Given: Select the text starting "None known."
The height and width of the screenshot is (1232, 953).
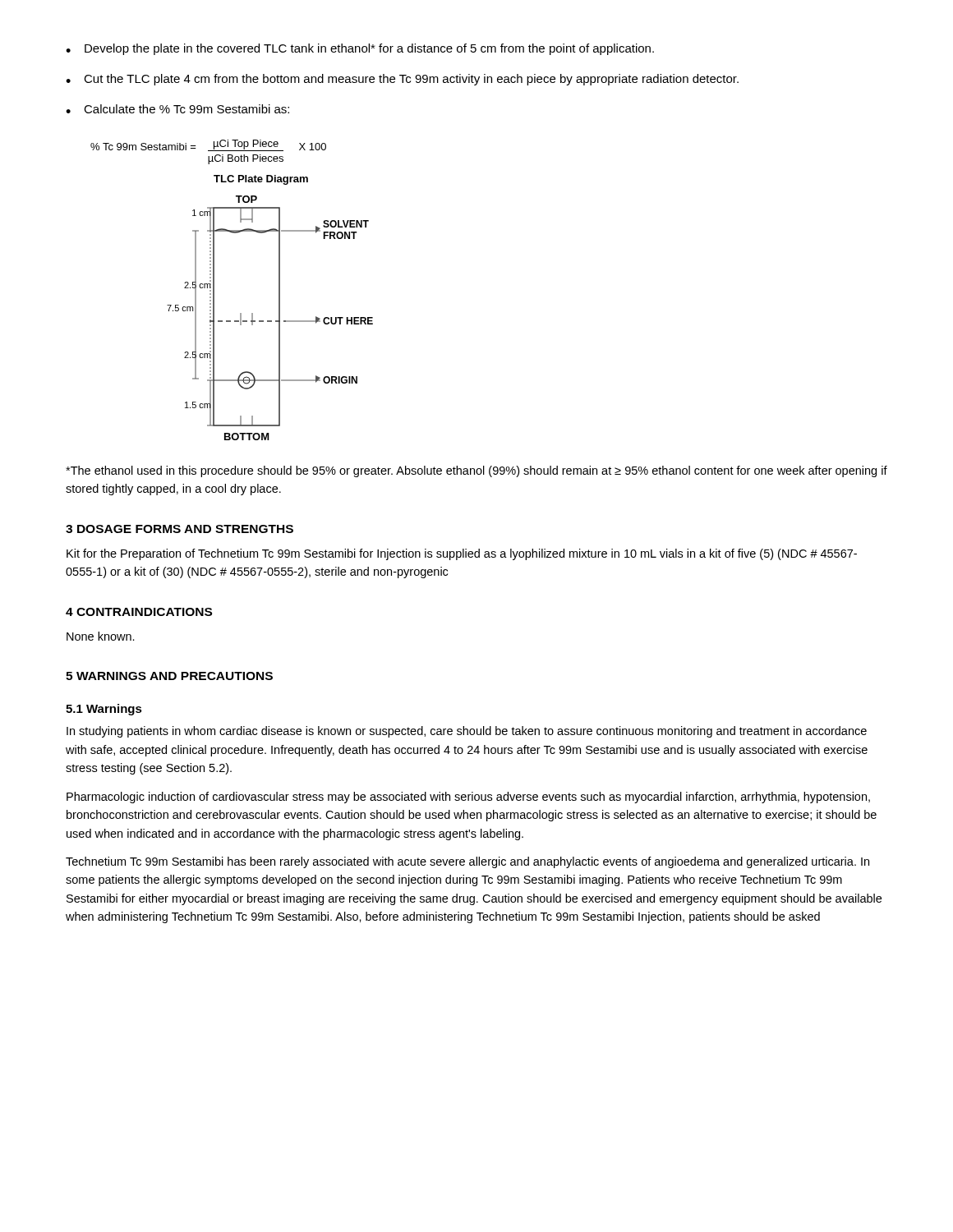Looking at the screenshot, I should [100, 636].
